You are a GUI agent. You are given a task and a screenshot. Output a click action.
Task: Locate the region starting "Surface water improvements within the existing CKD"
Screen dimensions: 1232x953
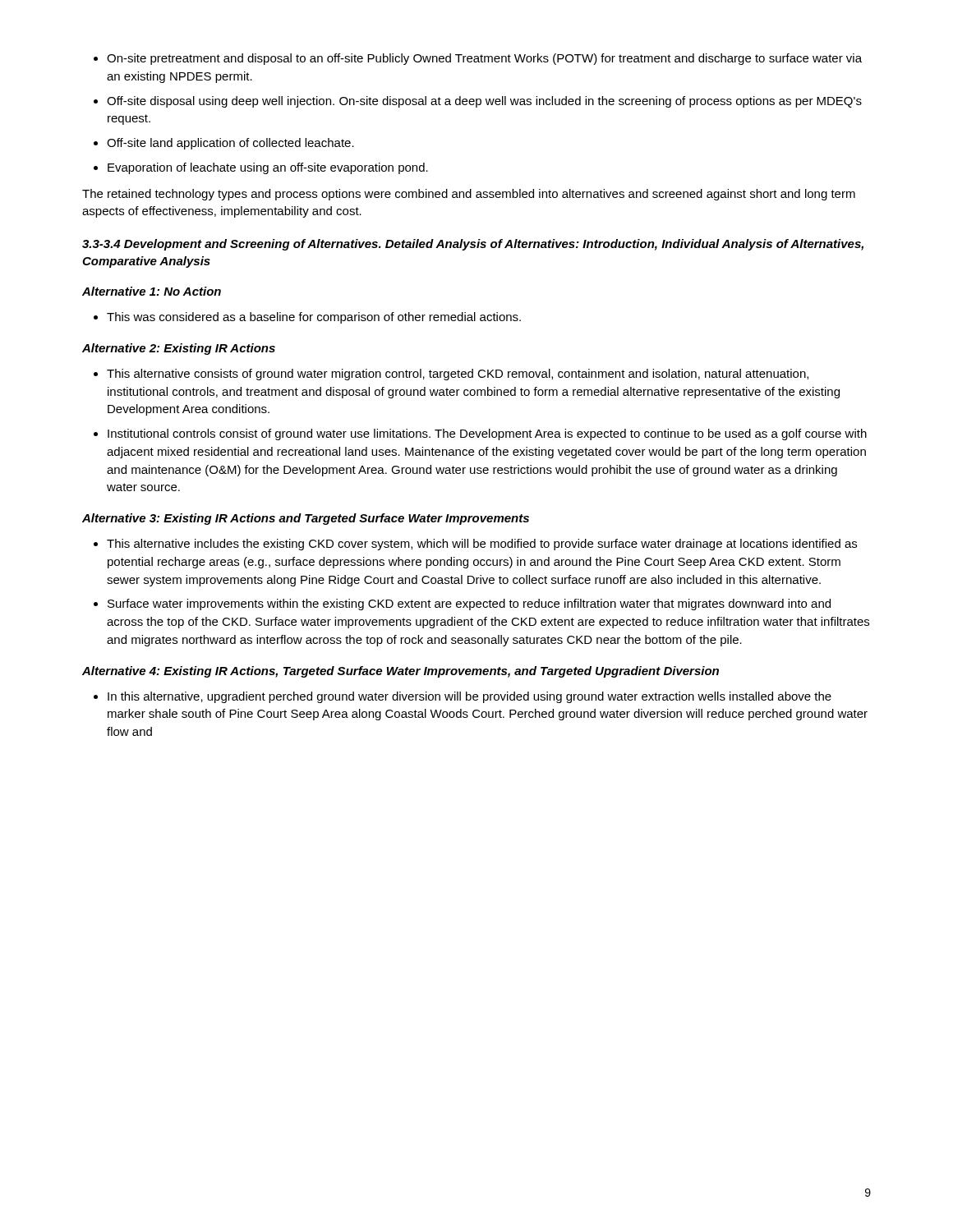click(x=489, y=622)
